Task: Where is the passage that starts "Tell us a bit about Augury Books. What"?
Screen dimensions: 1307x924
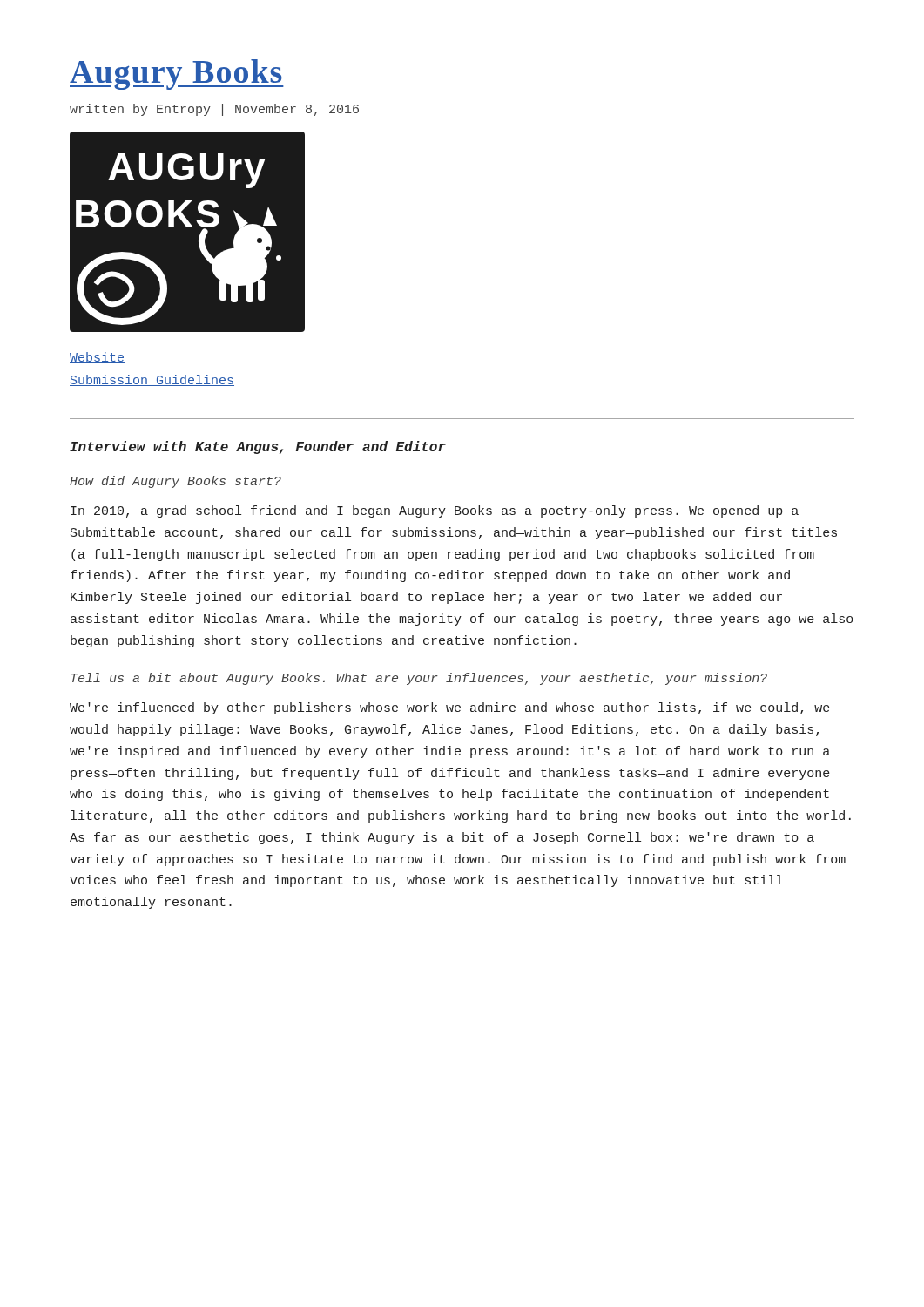Action: [419, 679]
